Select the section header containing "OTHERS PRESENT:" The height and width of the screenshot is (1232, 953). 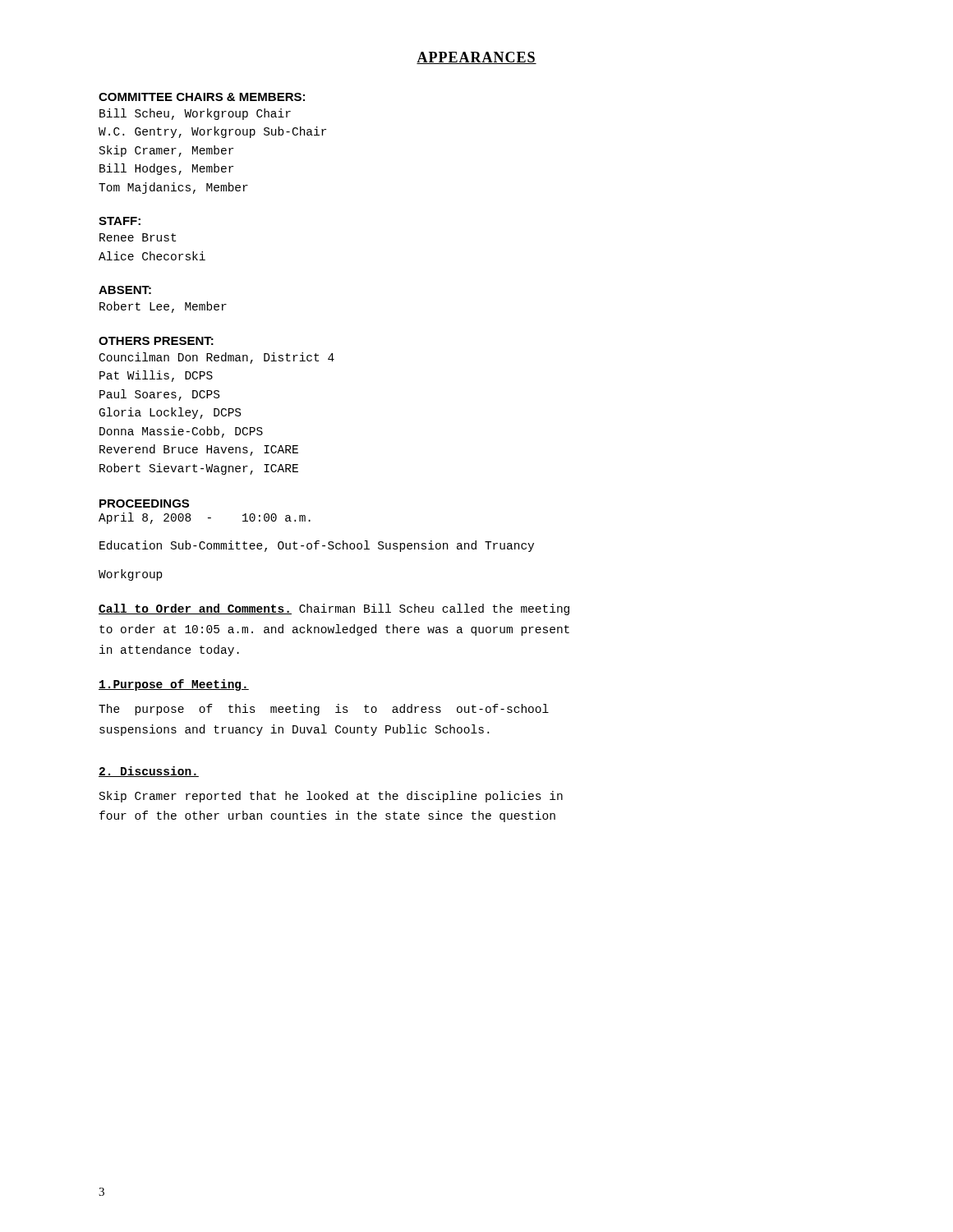(x=156, y=340)
